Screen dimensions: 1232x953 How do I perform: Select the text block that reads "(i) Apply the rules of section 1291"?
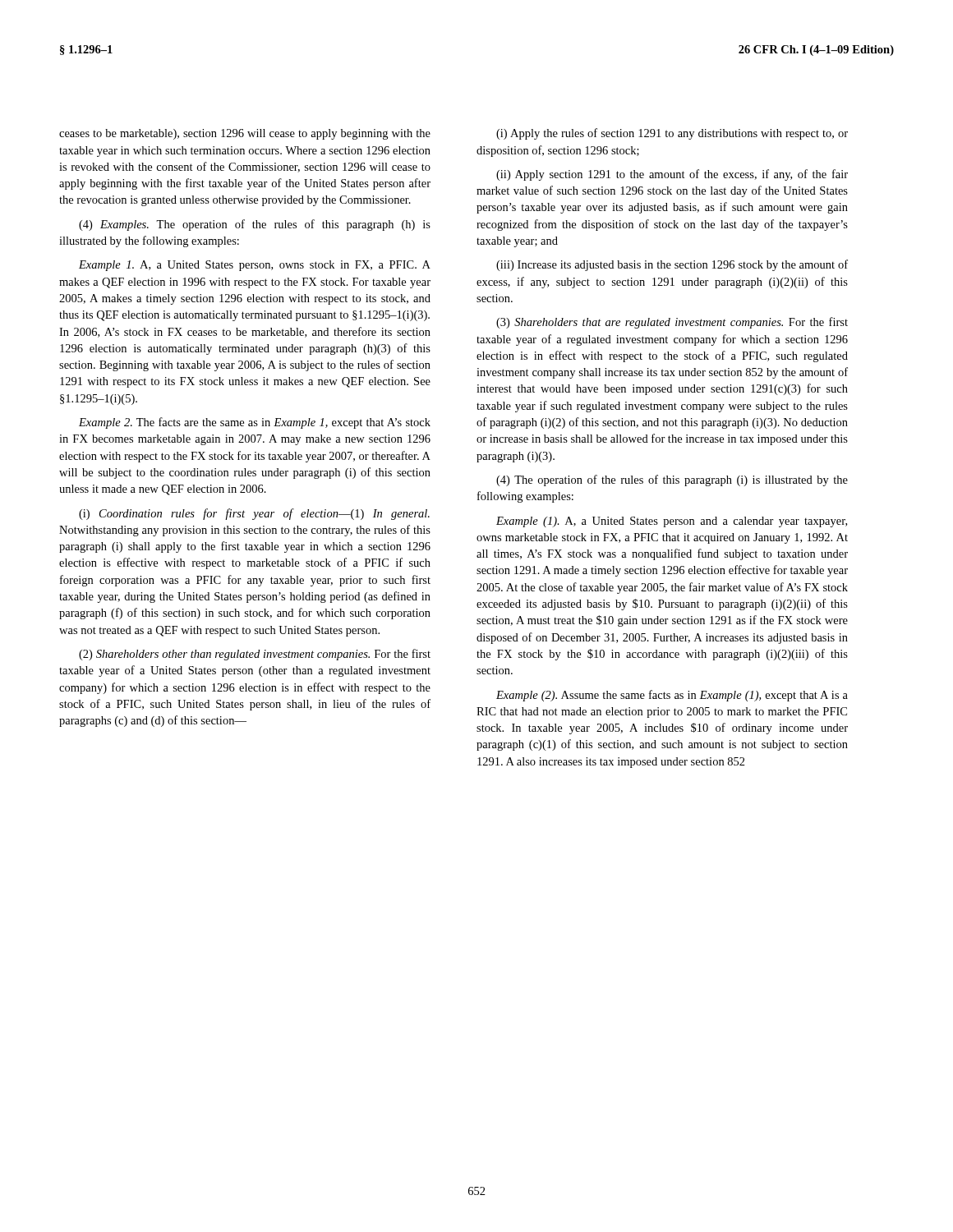point(662,142)
